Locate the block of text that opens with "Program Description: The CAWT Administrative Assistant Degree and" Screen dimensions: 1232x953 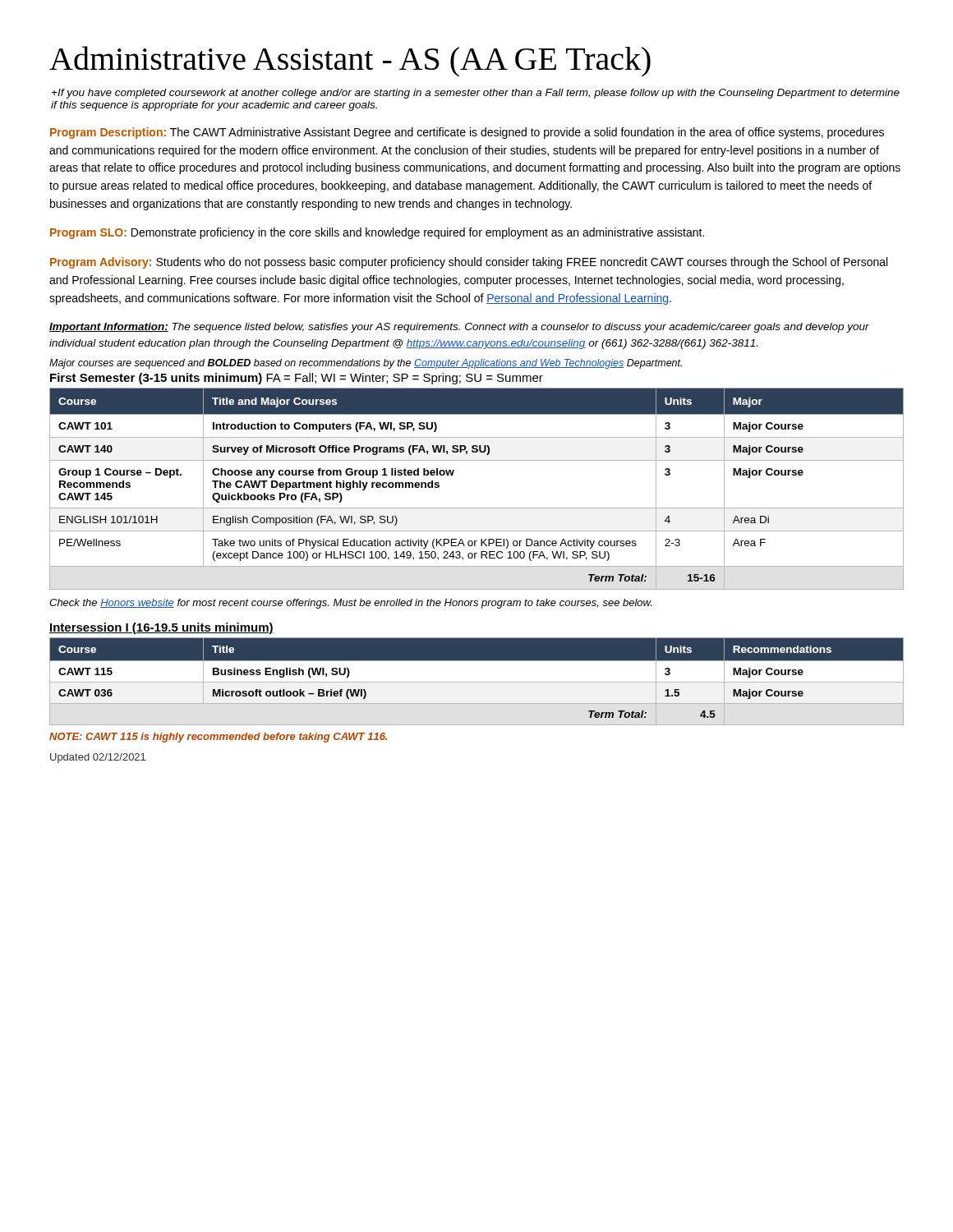476,169
